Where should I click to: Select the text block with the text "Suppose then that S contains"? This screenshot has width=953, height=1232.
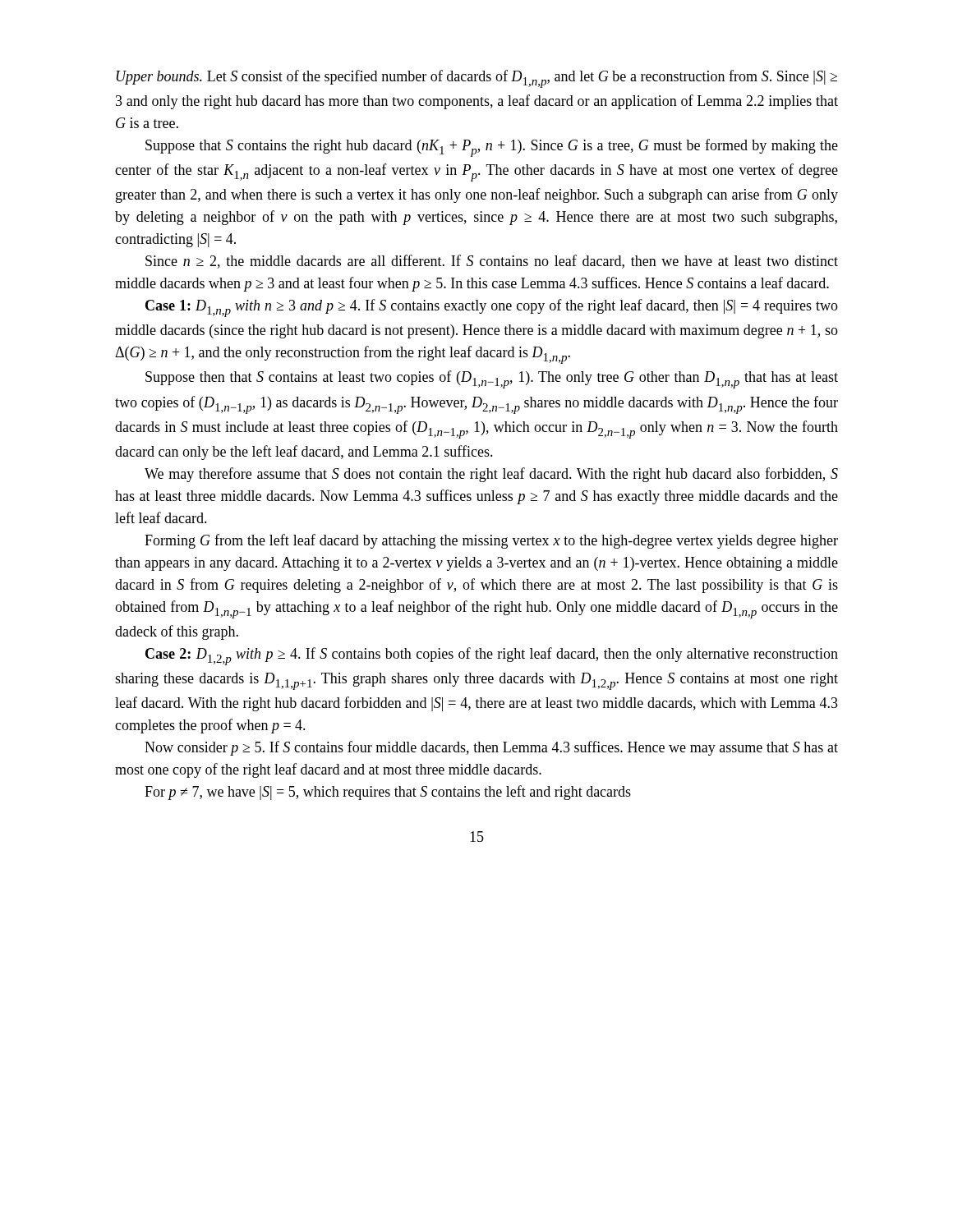pyautogui.click(x=476, y=415)
